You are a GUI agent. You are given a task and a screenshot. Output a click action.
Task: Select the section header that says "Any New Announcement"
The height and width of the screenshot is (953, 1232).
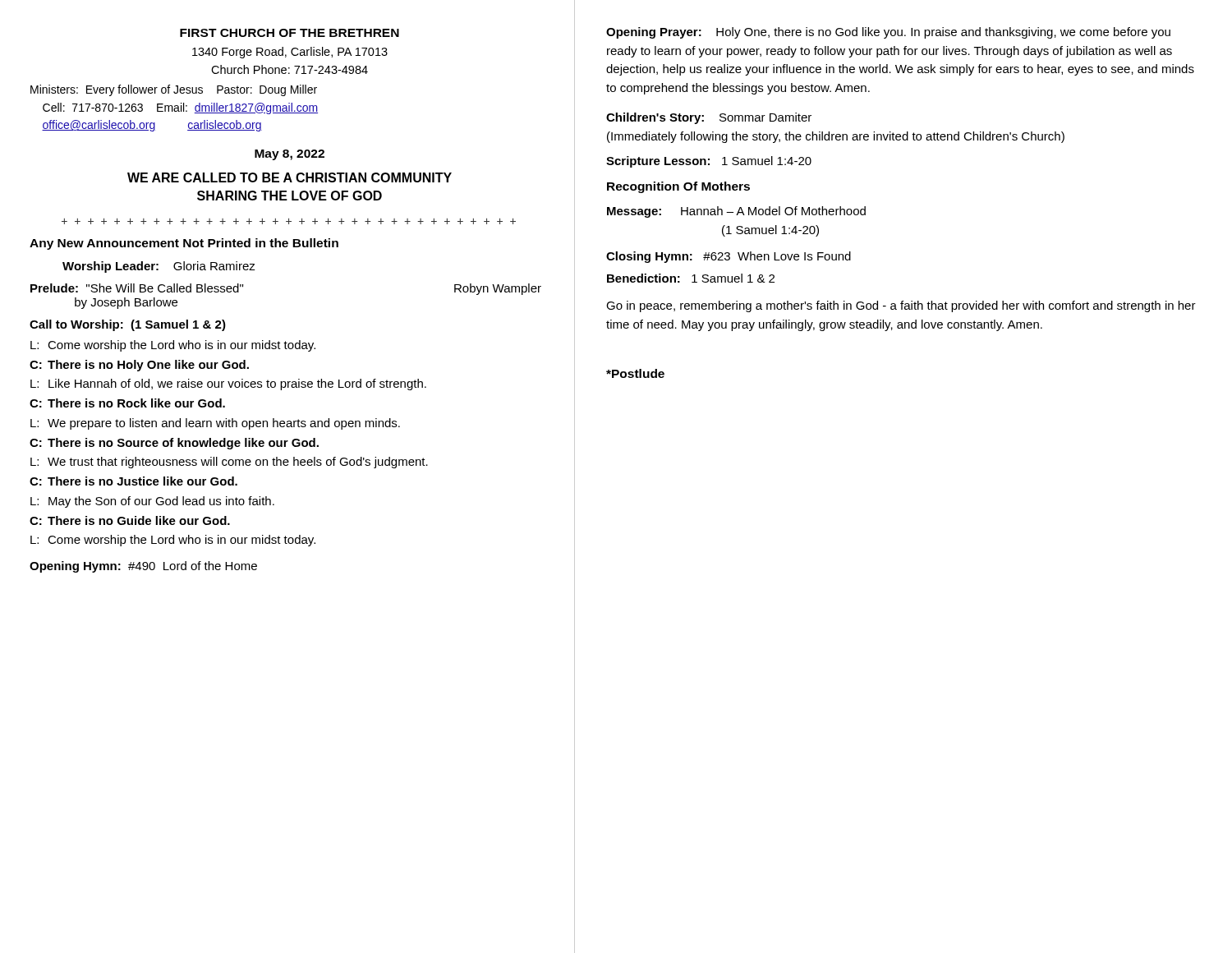pyautogui.click(x=184, y=243)
